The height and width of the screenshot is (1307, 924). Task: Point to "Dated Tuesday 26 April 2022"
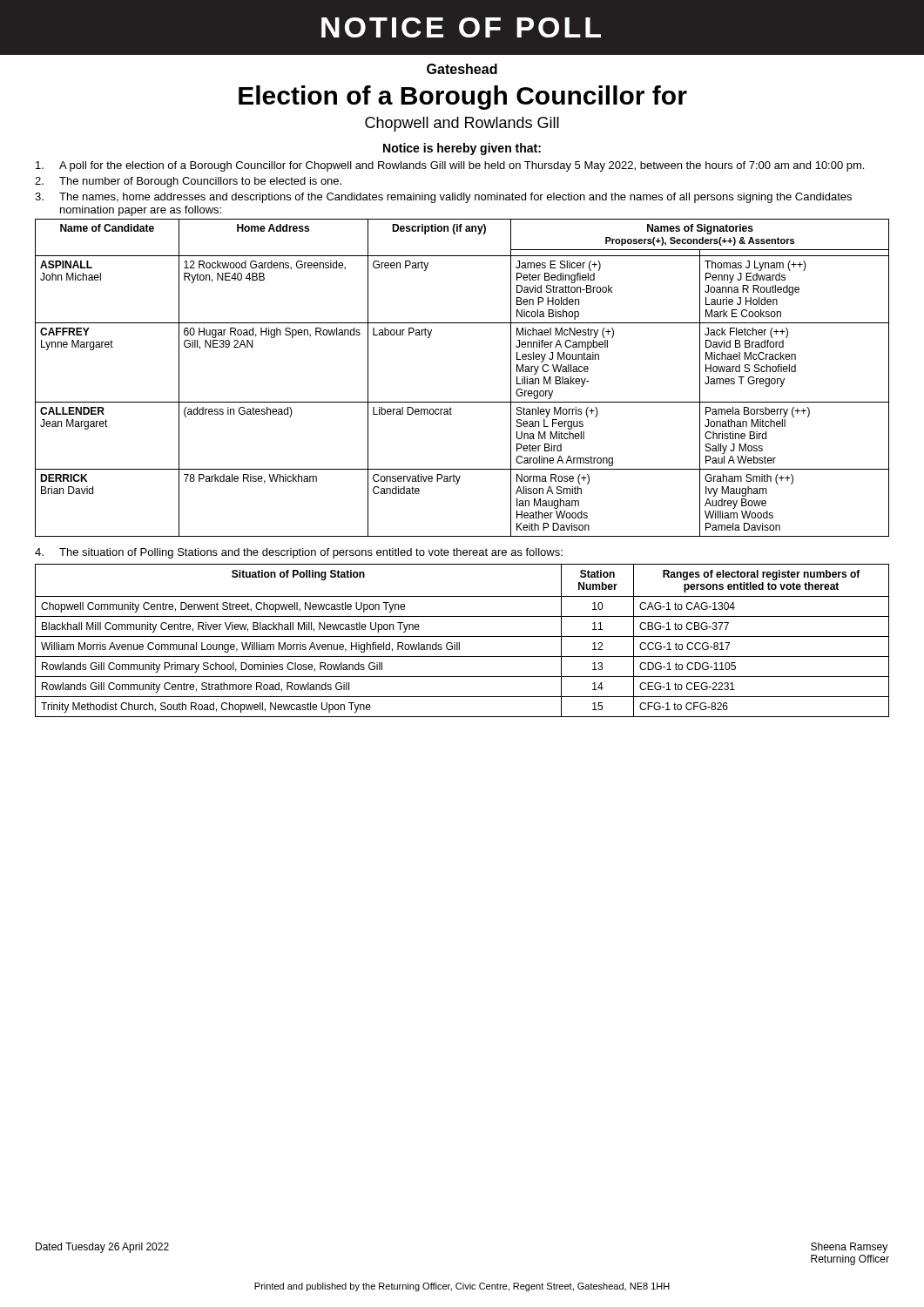102,1247
